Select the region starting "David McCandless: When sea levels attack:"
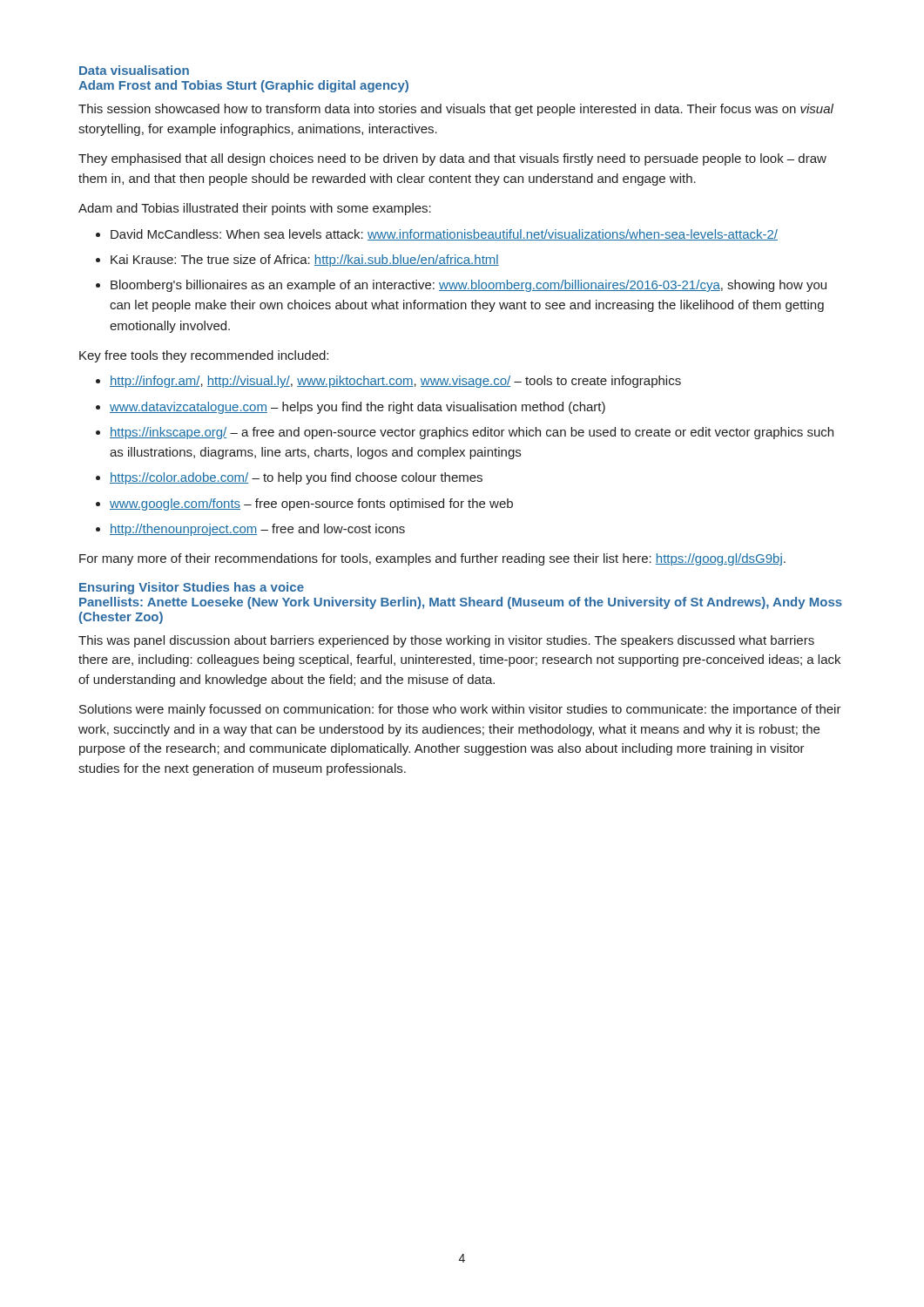This screenshot has height=1307, width=924. point(444,233)
